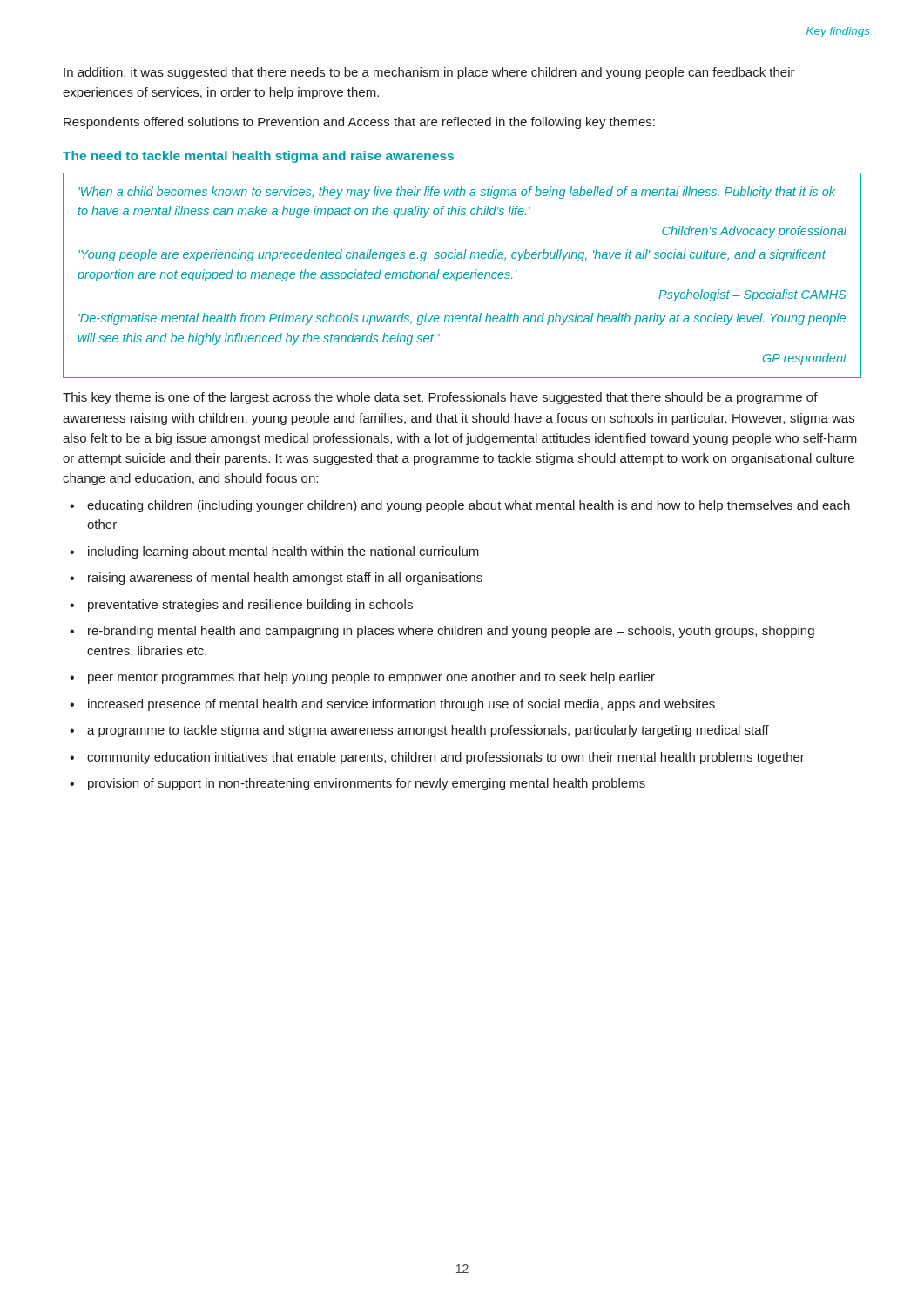Navigate to the region starting "re-branding mental health and campaigning in places"
The width and height of the screenshot is (924, 1307).
click(451, 640)
